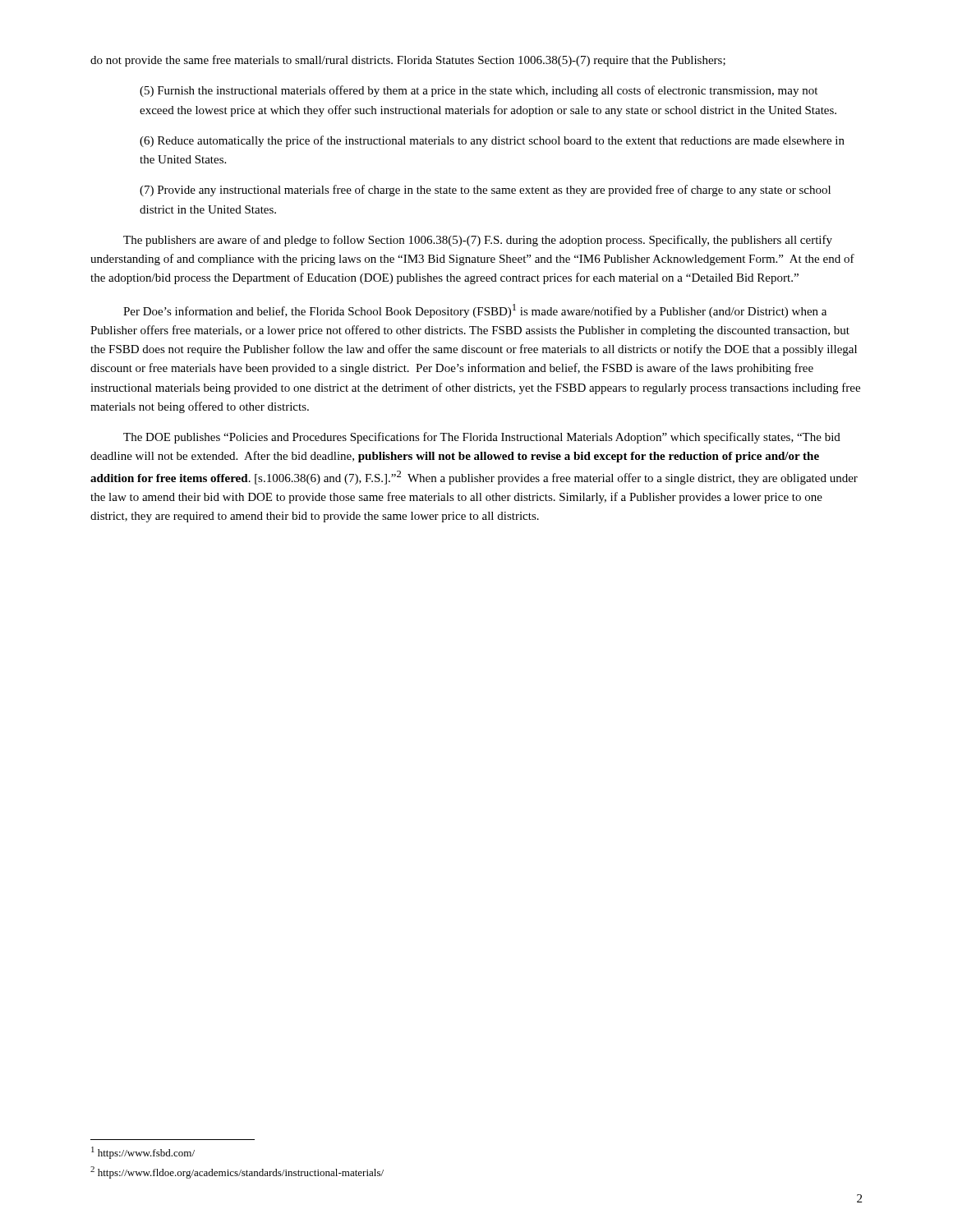The width and height of the screenshot is (953, 1232).
Task: Find the passage starting "do not provide the"
Action: click(x=408, y=60)
